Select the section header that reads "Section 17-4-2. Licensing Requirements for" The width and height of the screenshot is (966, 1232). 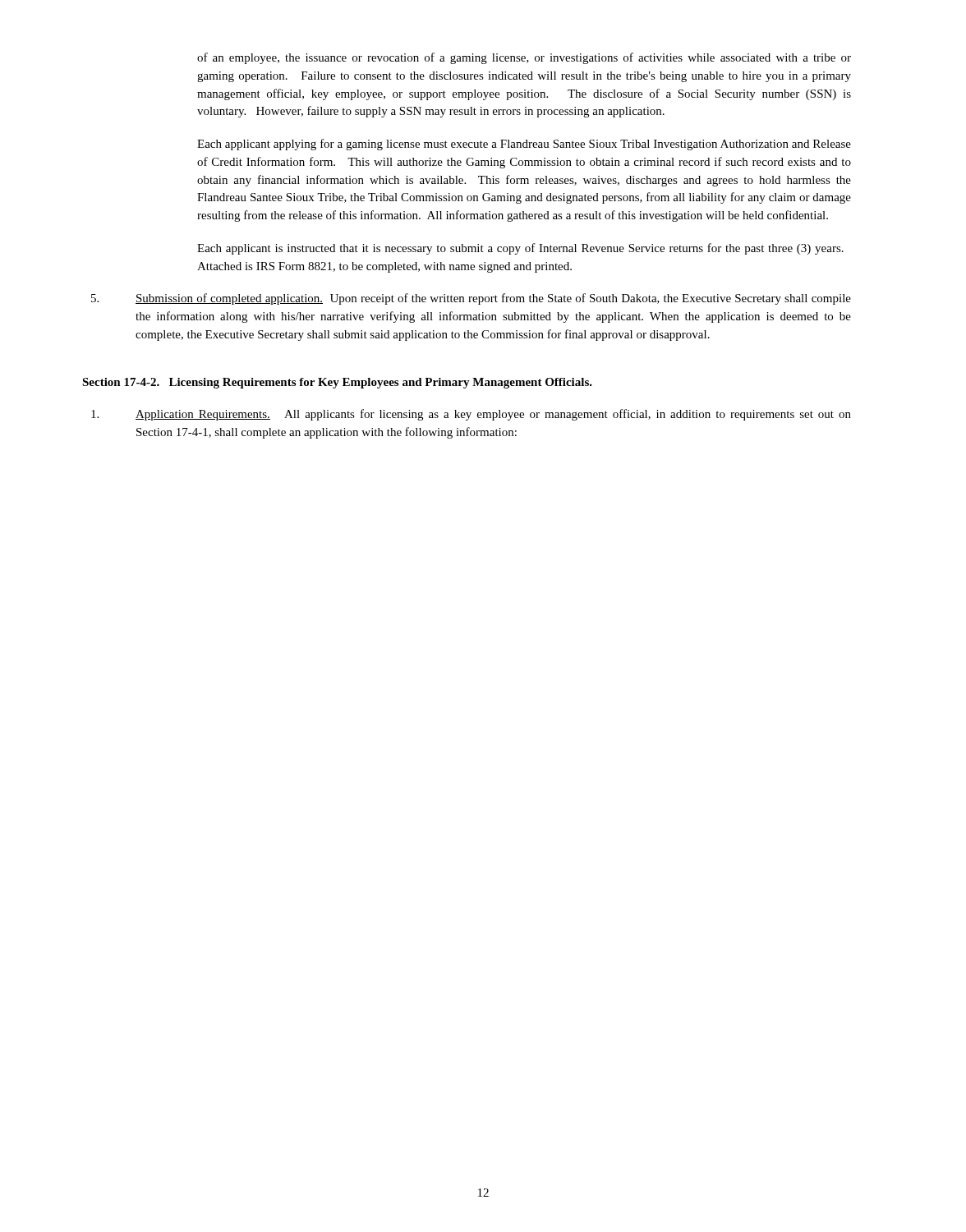coord(337,381)
